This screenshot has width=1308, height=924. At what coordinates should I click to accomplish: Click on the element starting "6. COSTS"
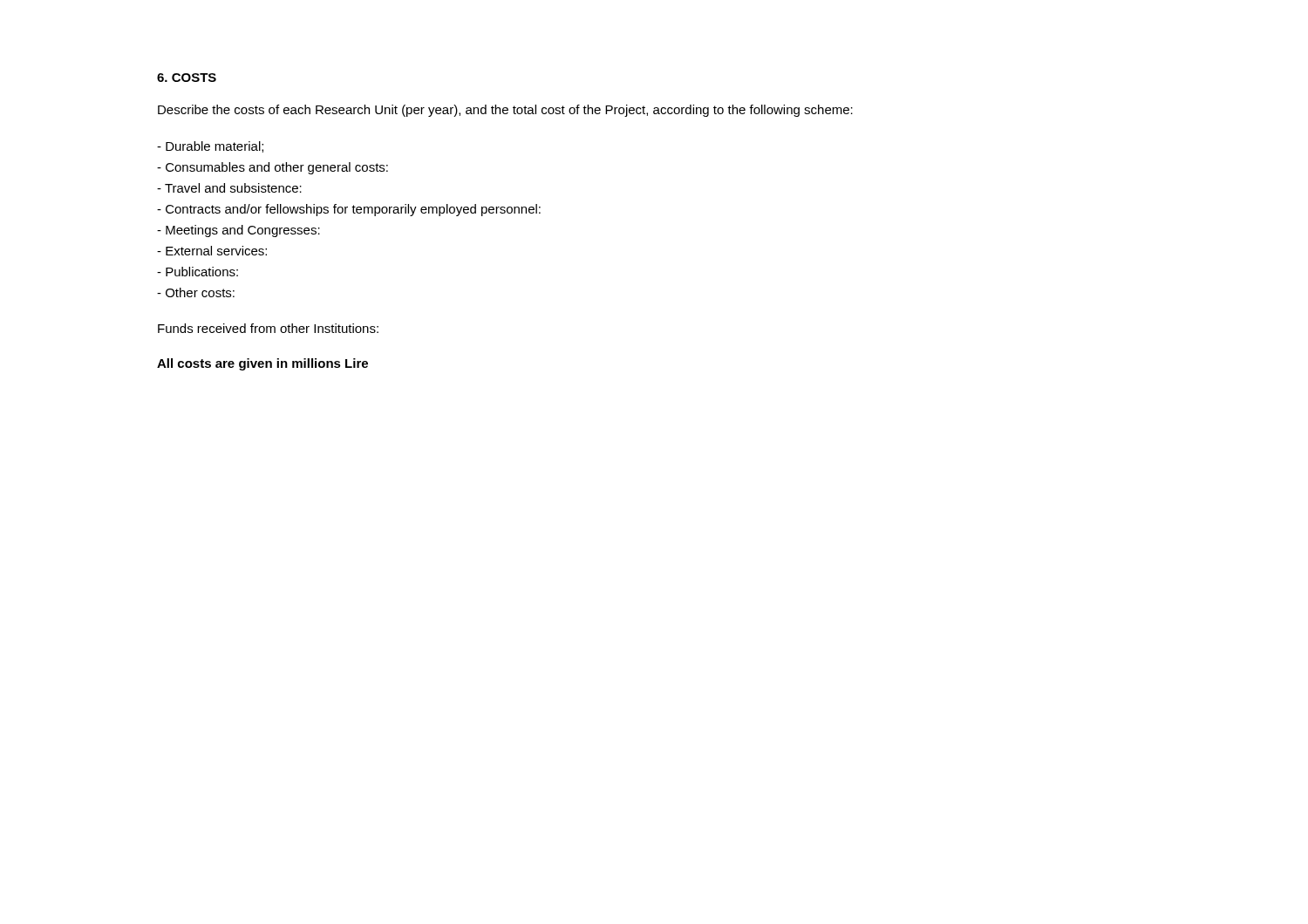click(x=187, y=77)
